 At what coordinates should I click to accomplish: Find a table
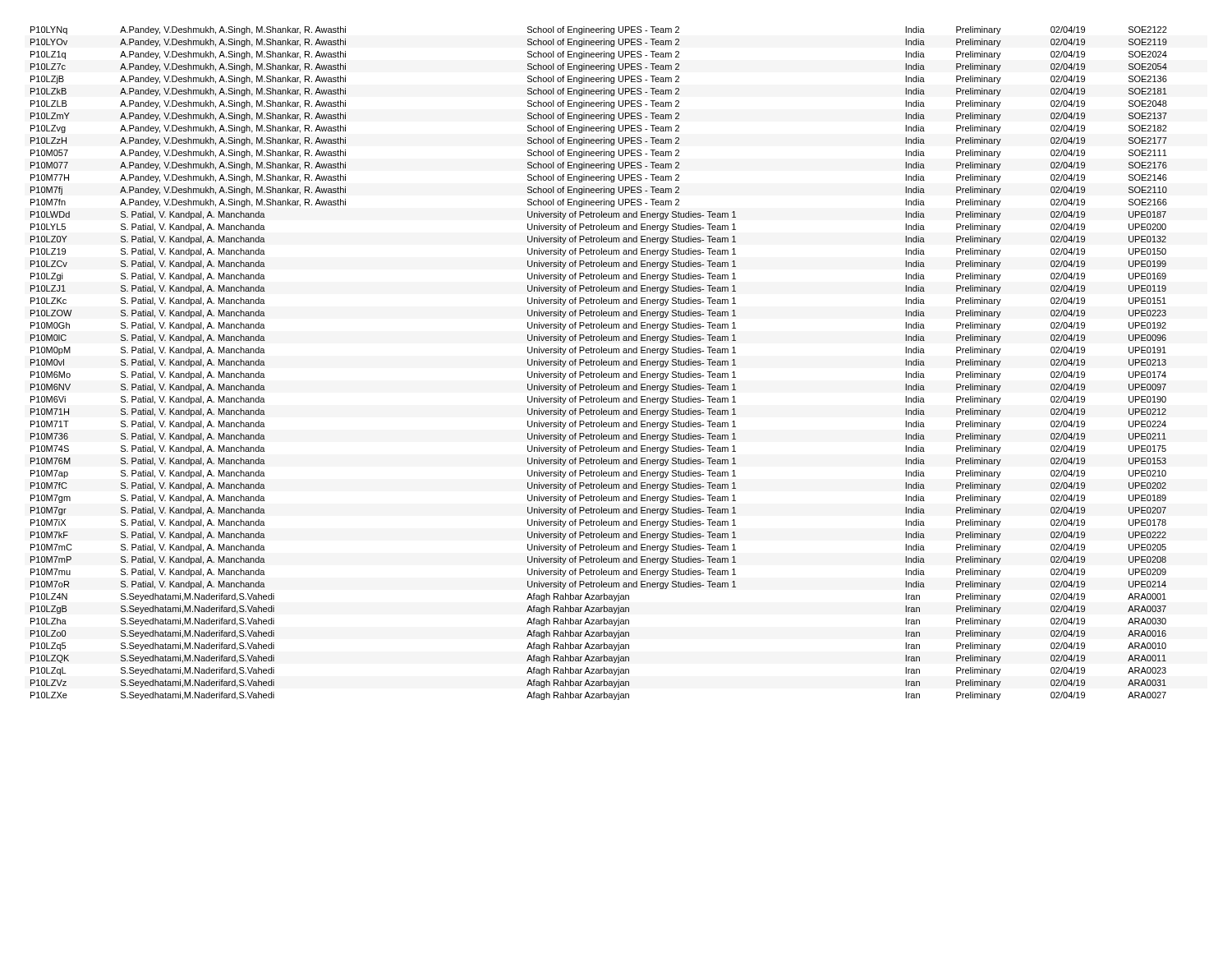[x=616, y=362]
